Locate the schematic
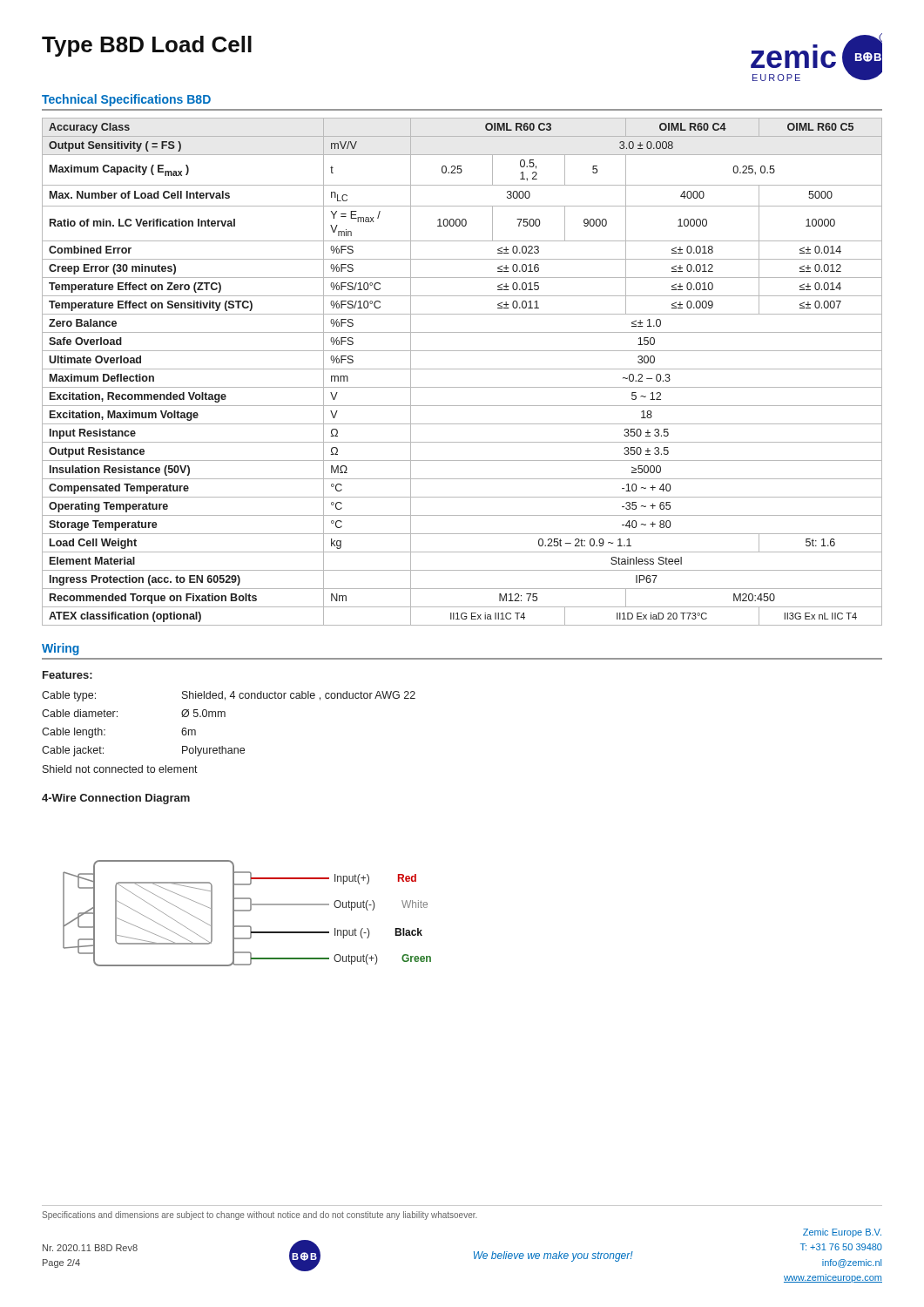 (462, 913)
